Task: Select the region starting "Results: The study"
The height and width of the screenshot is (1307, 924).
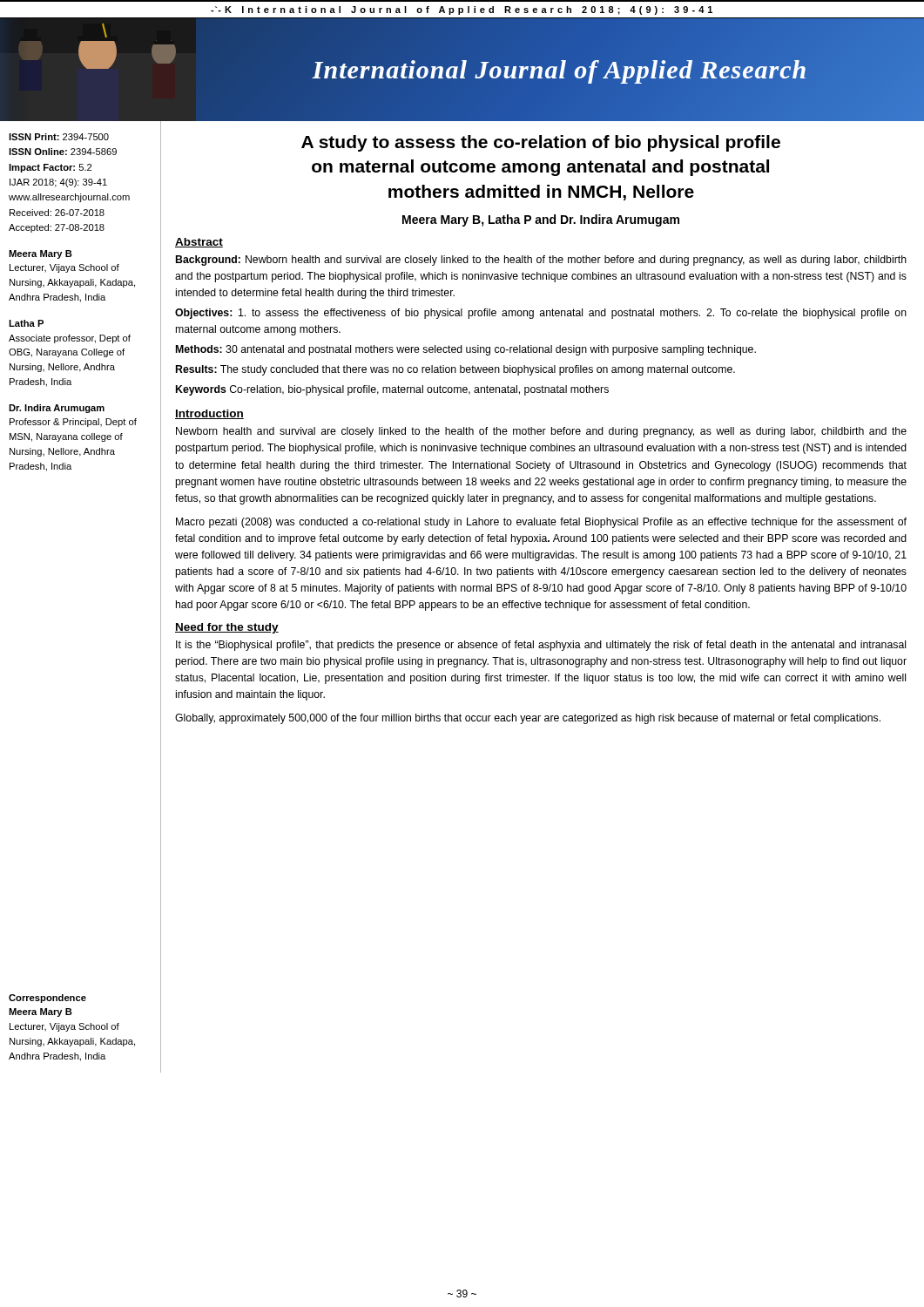Action: [x=455, y=370]
